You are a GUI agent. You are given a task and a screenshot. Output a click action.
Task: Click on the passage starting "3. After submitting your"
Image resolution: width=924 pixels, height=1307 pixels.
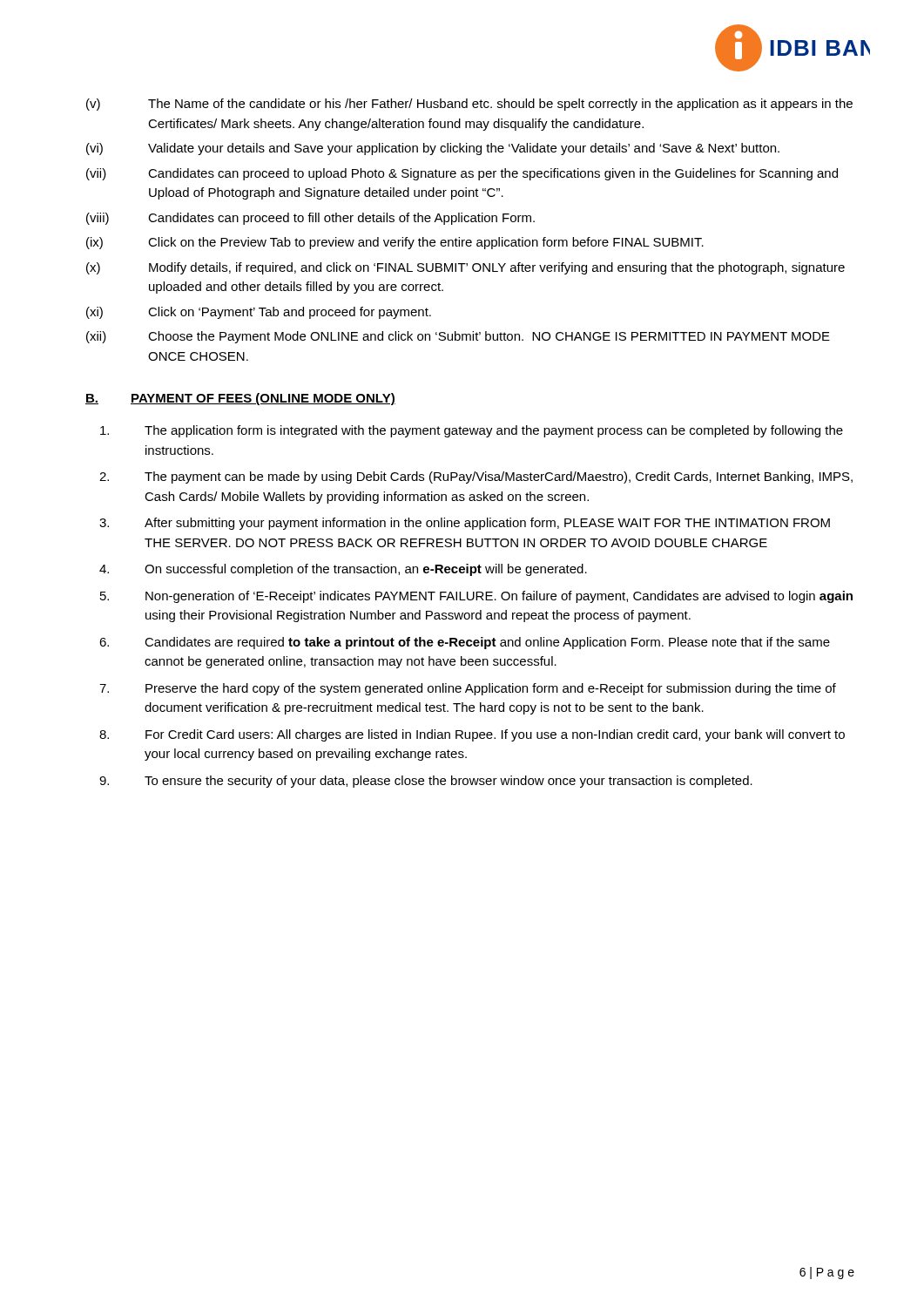462,533
